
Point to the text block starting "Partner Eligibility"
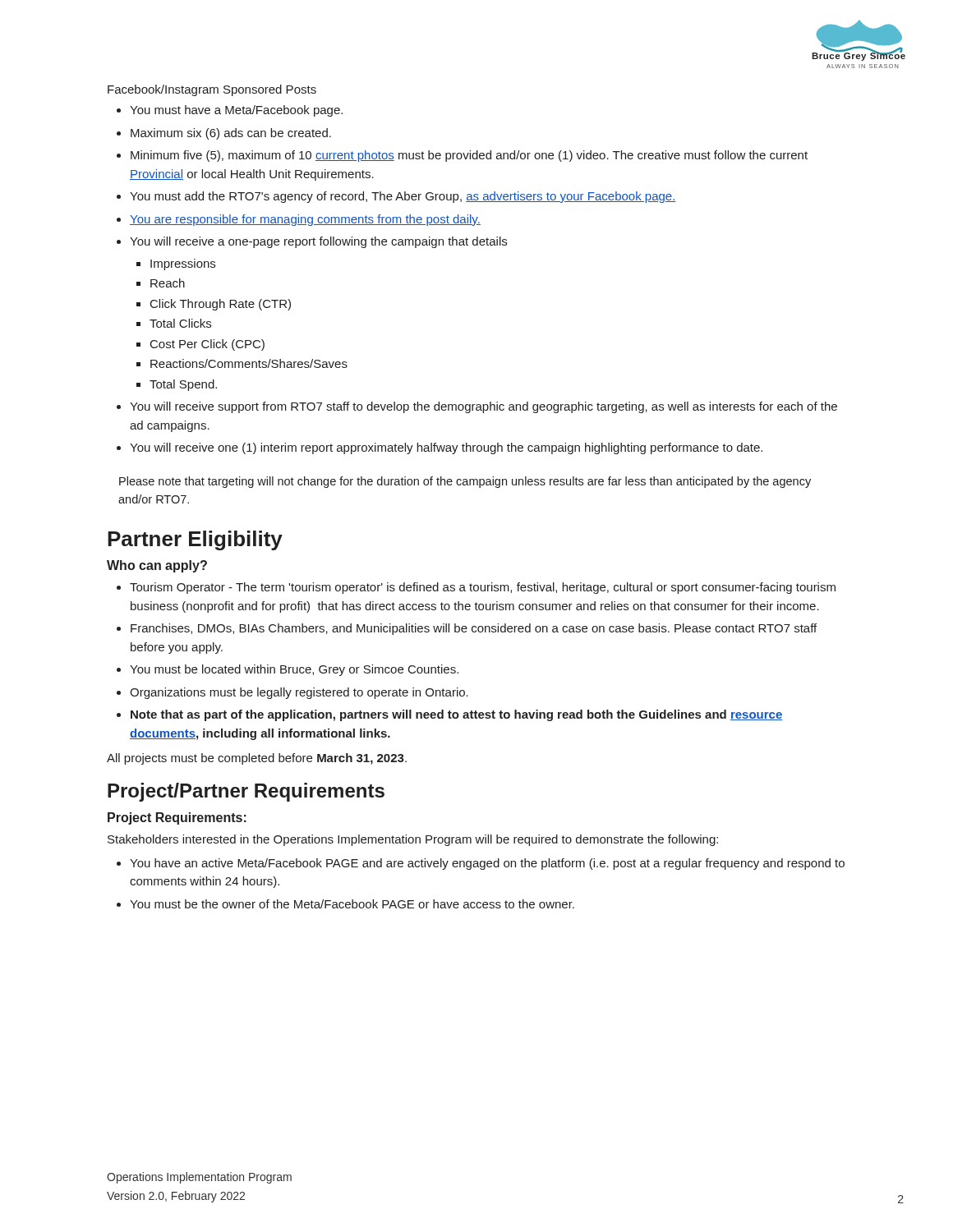(x=195, y=539)
